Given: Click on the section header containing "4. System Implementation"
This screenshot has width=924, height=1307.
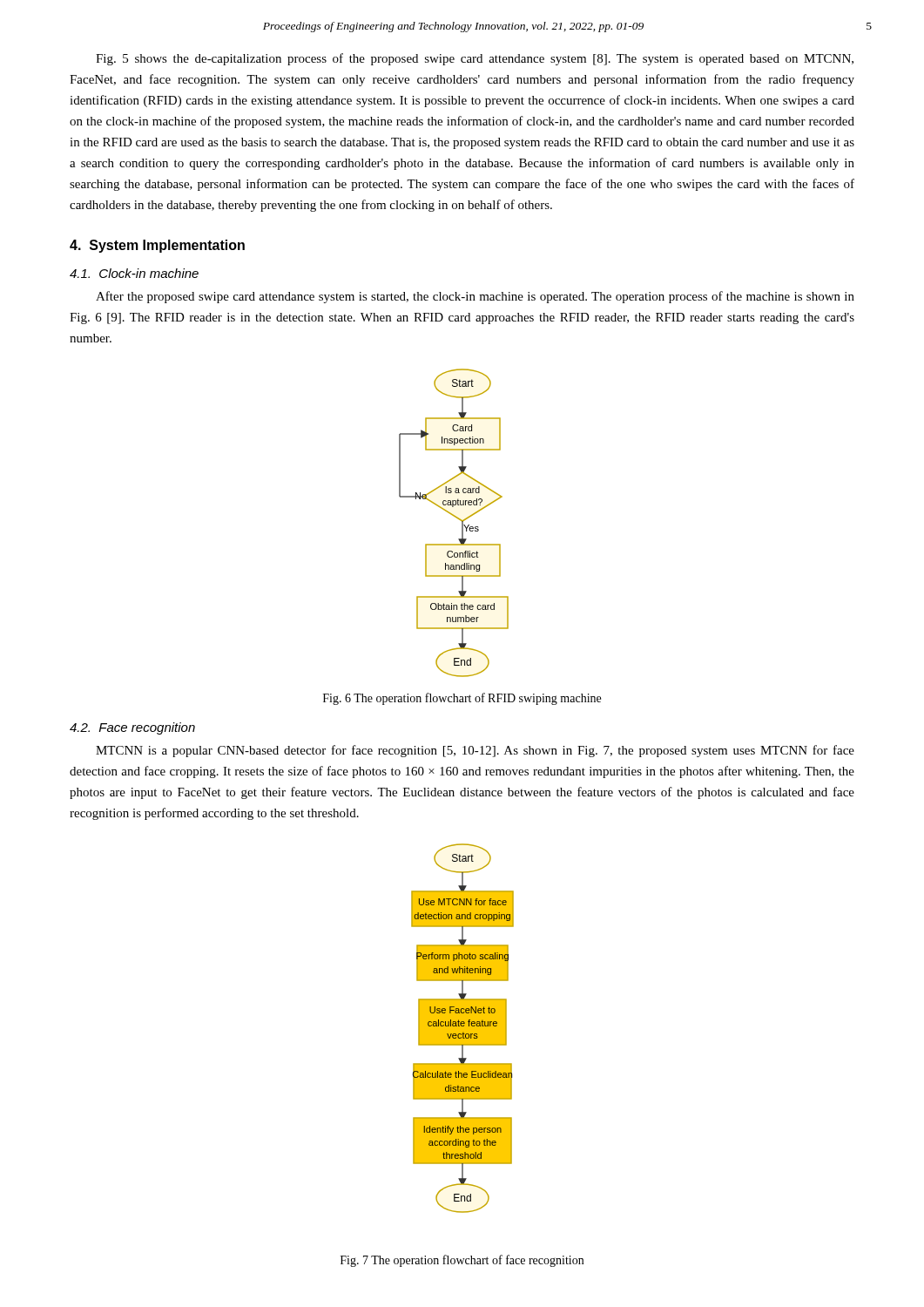Looking at the screenshot, I should 158,245.
